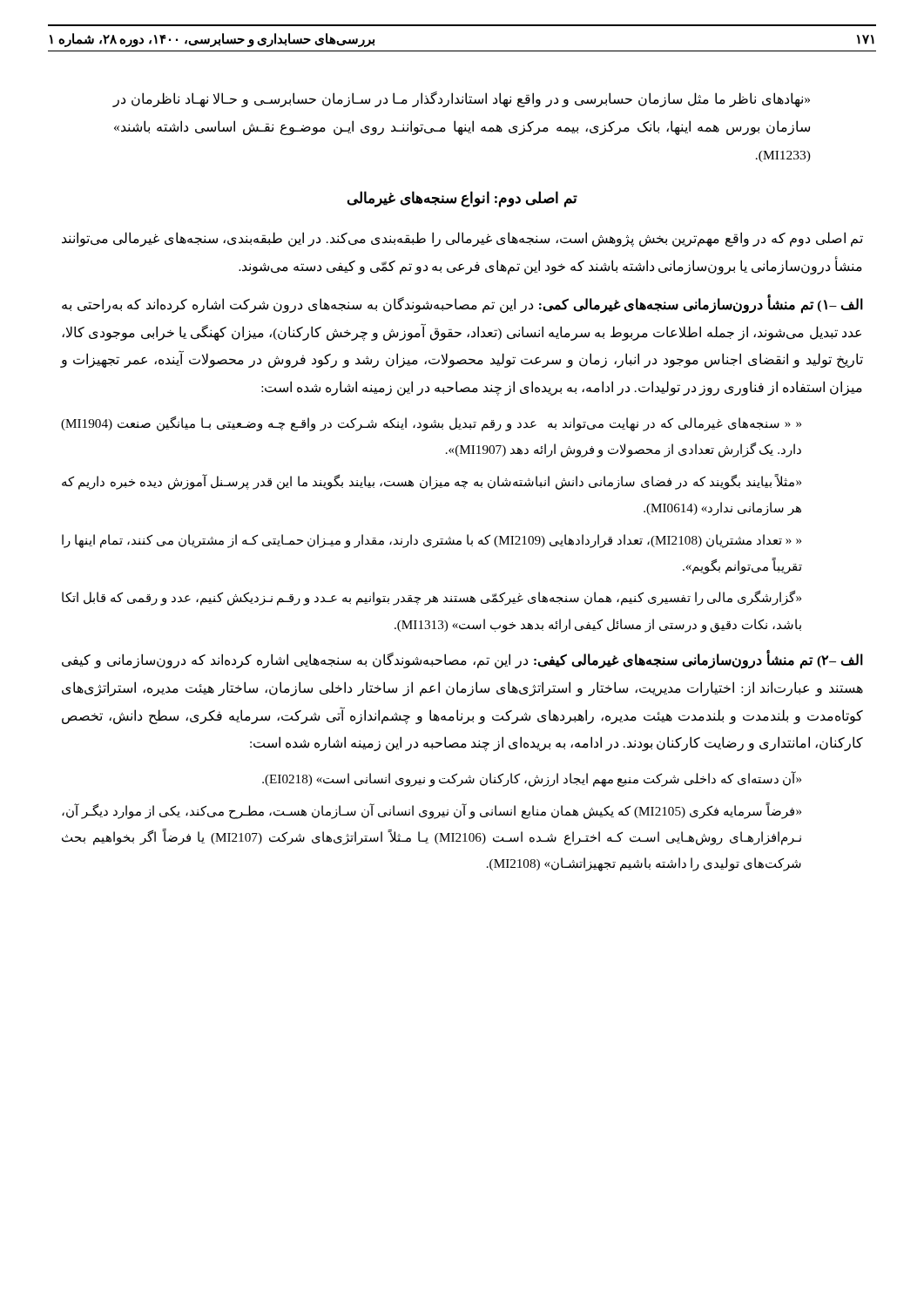Image resolution: width=924 pixels, height=1307 pixels.
Task: Where is the passage that starts "«مثلاً بیایند بگویند که در فضای سازمانی دانش"?
Action: [x=432, y=494]
